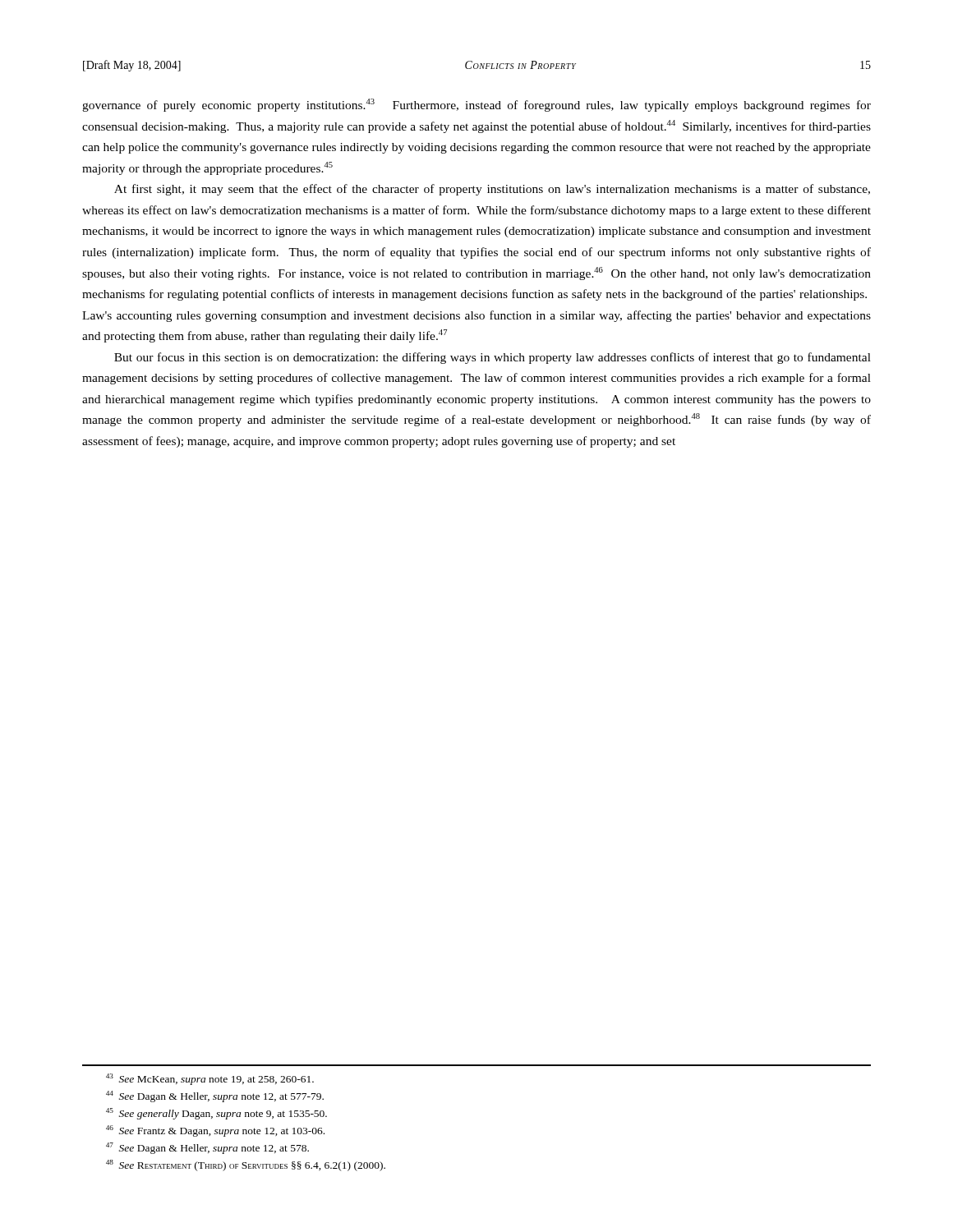Find the region starting "44 See Dagan & Heller,"
The height and width of the screenshot is (1232, 953).
click(x=215, y=1096)
